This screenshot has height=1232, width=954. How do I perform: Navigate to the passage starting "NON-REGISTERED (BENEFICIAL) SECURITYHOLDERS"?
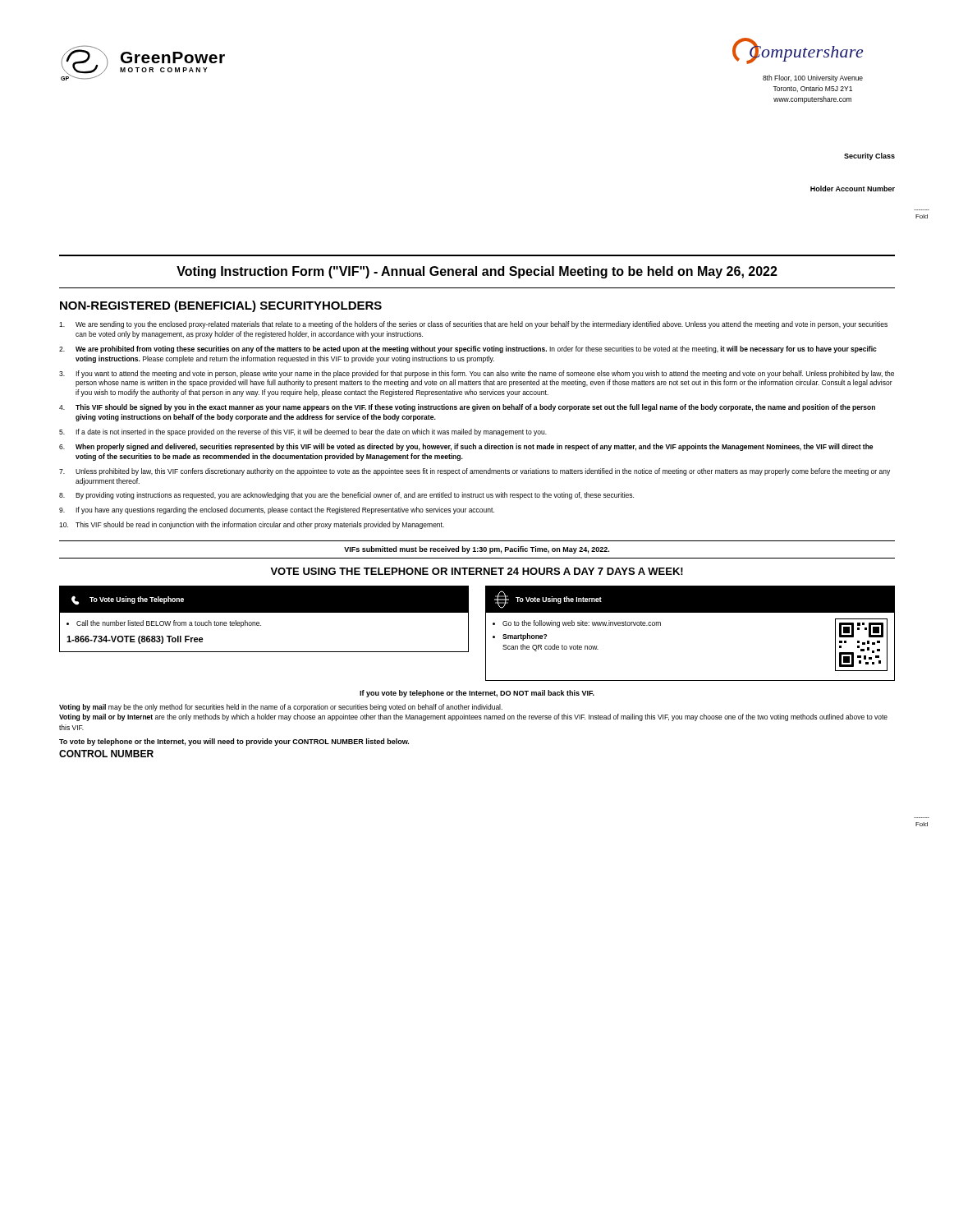[221, 305]
